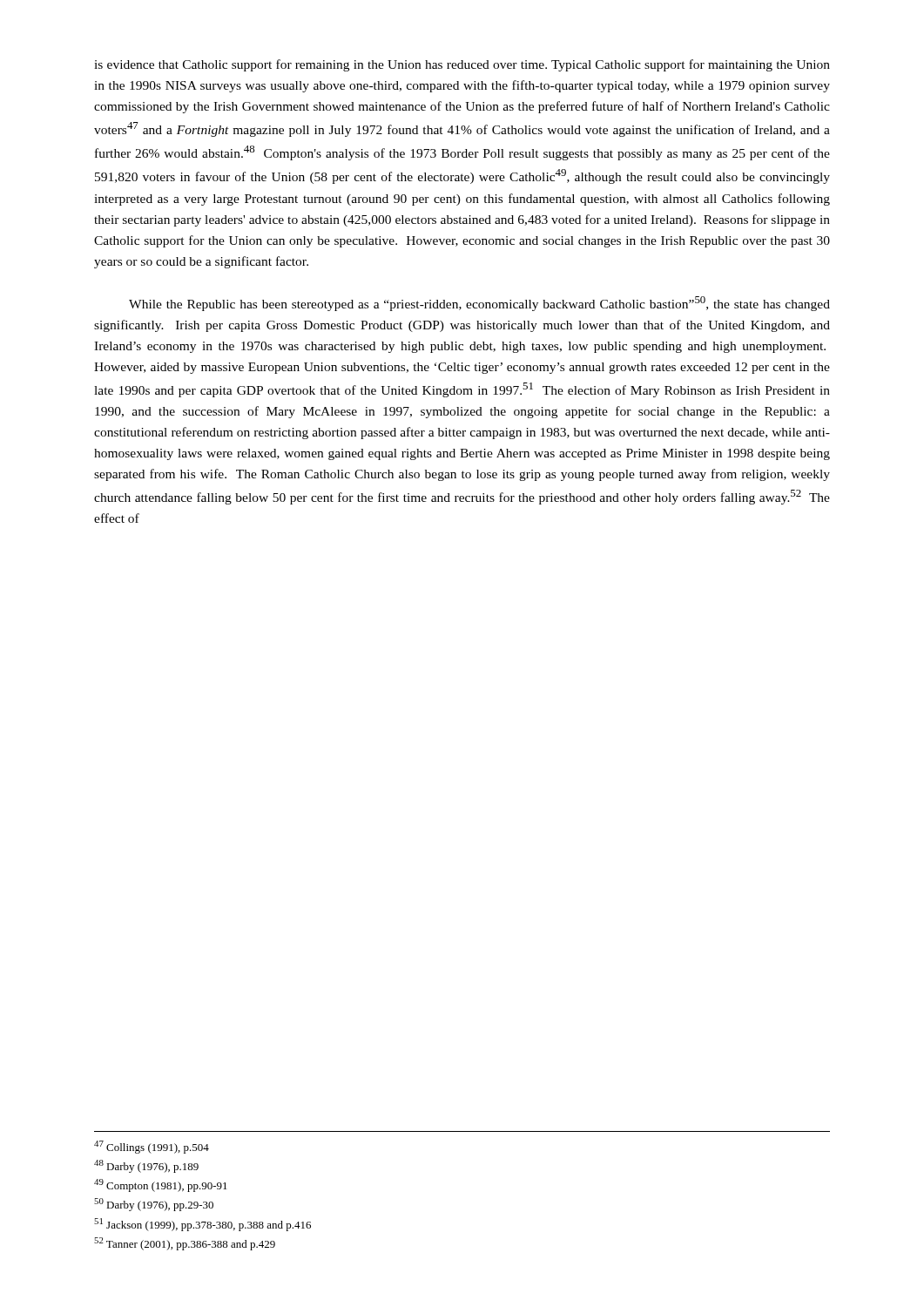Select the text block starting "52 Tanner (2001), pp.386-388 and p.429"
Viewport: 924px width, 1307px height.
(x=185, y=1243)
